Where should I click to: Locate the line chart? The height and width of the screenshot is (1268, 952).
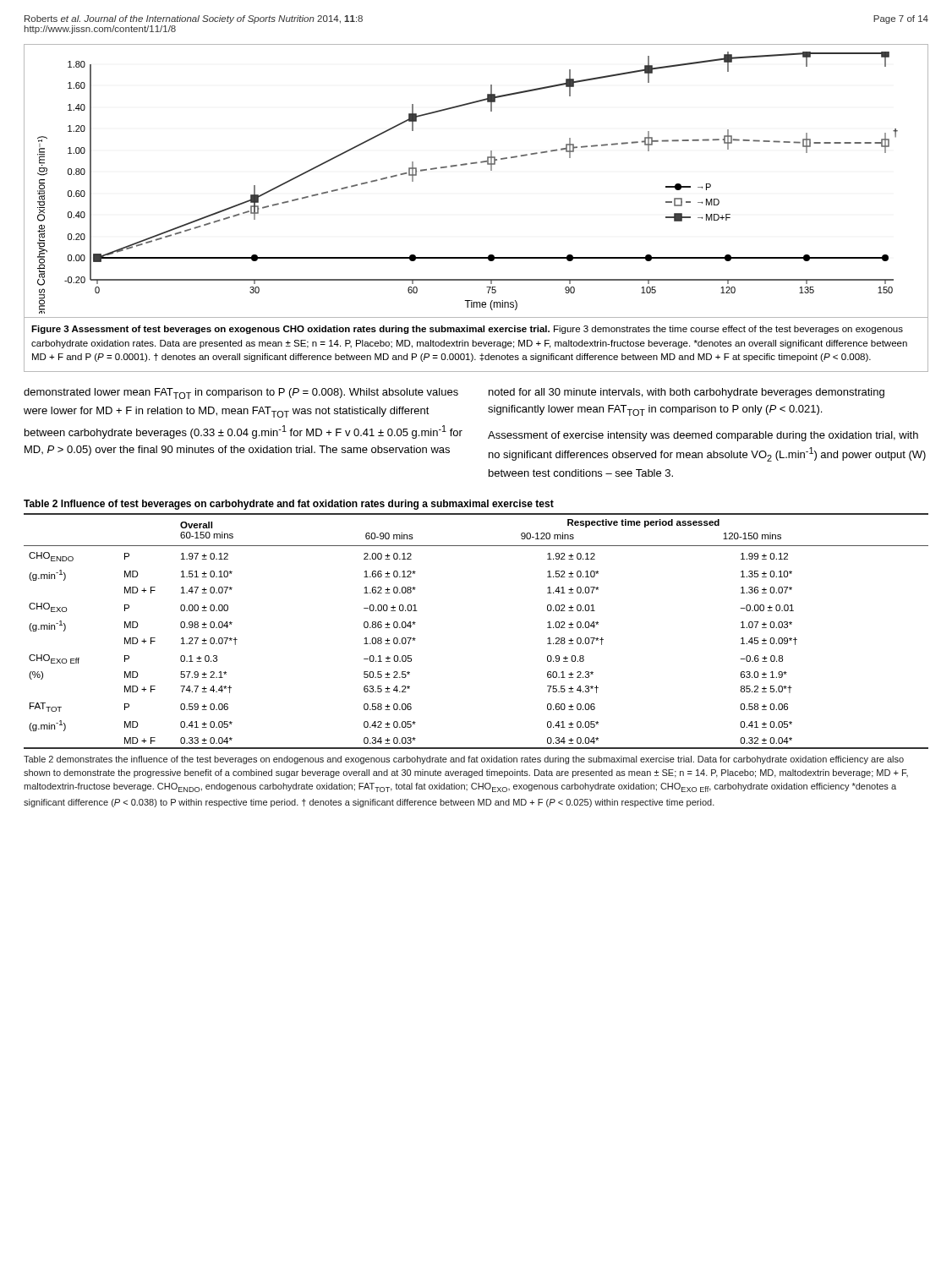click(x=476, y=181)
